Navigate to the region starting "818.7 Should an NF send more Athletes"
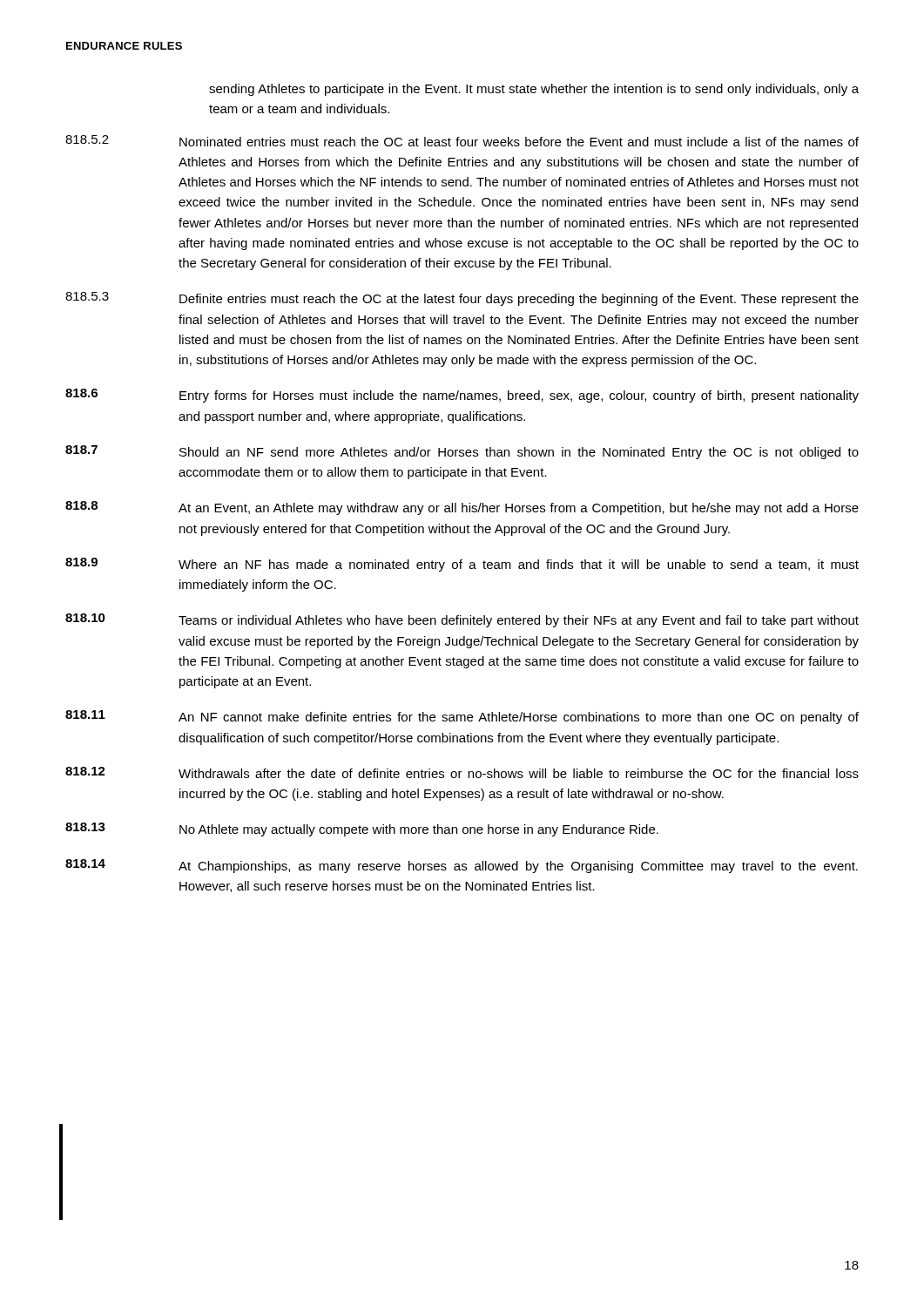The height and width of the screenshot is (1307, 924). pos(462,462)
